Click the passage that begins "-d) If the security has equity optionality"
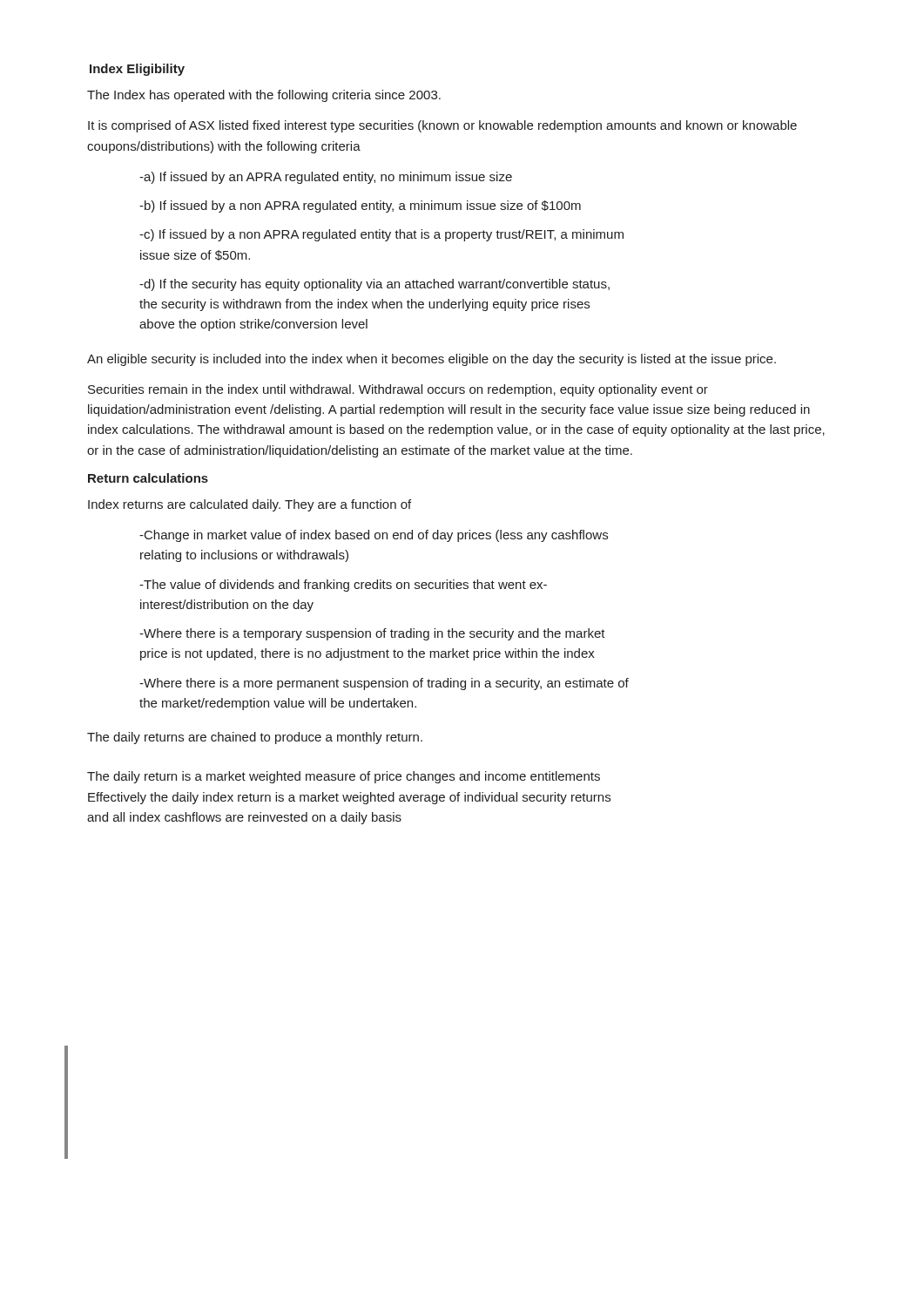924x1307 pixels. (375, 304)
